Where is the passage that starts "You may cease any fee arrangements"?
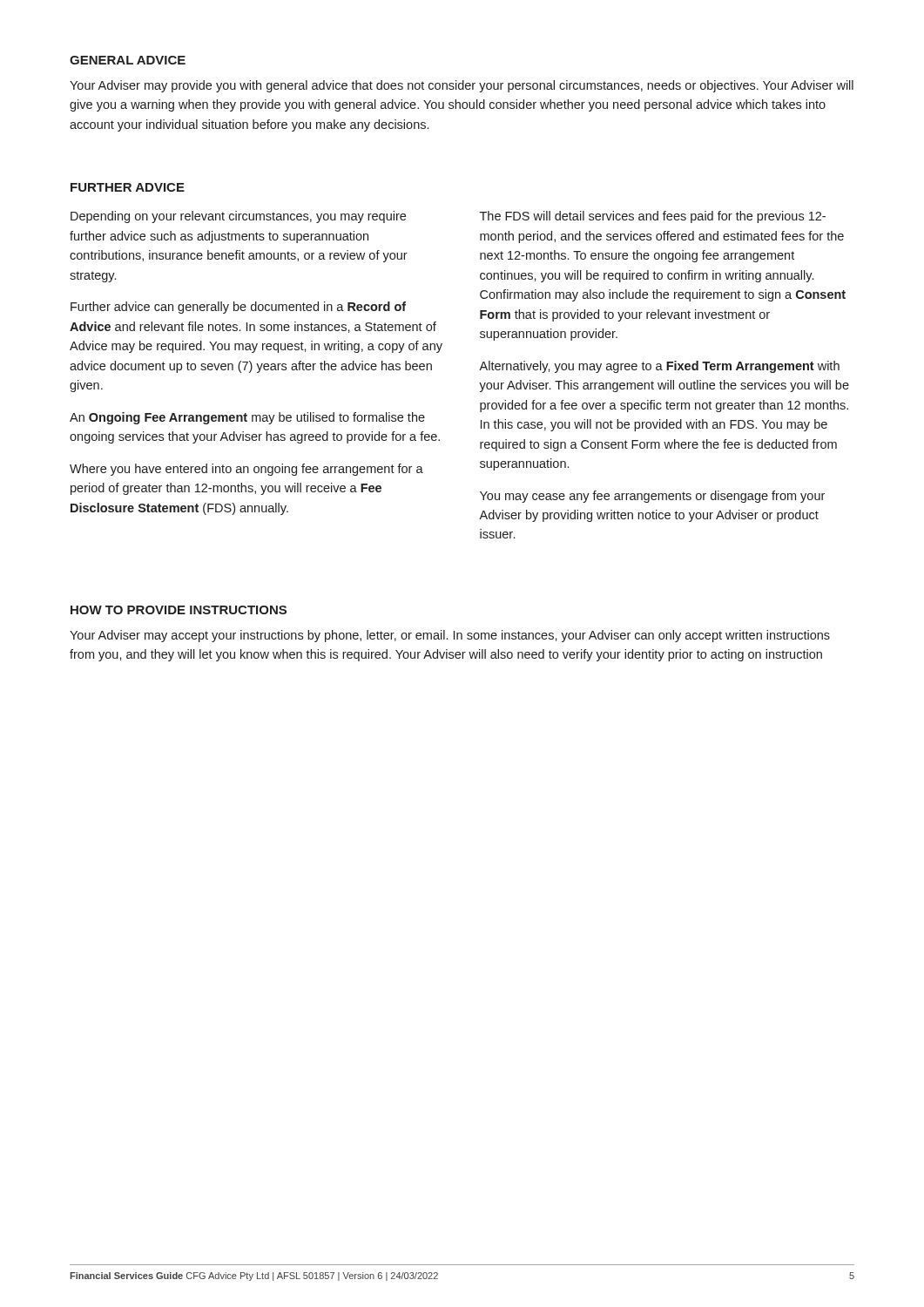The image size is (924, 1307). [652, 515]
